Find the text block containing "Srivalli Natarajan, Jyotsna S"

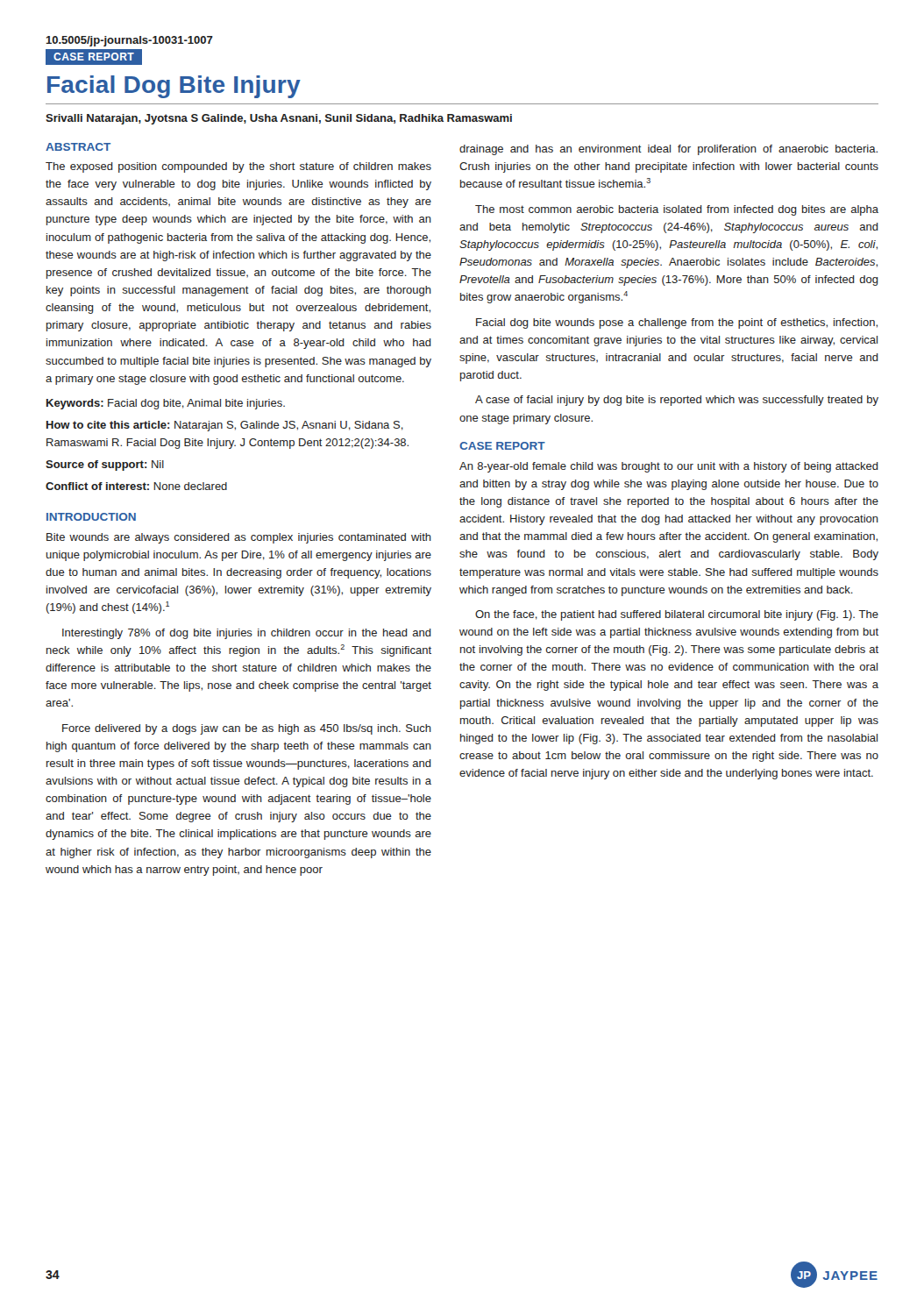[279, 118]
